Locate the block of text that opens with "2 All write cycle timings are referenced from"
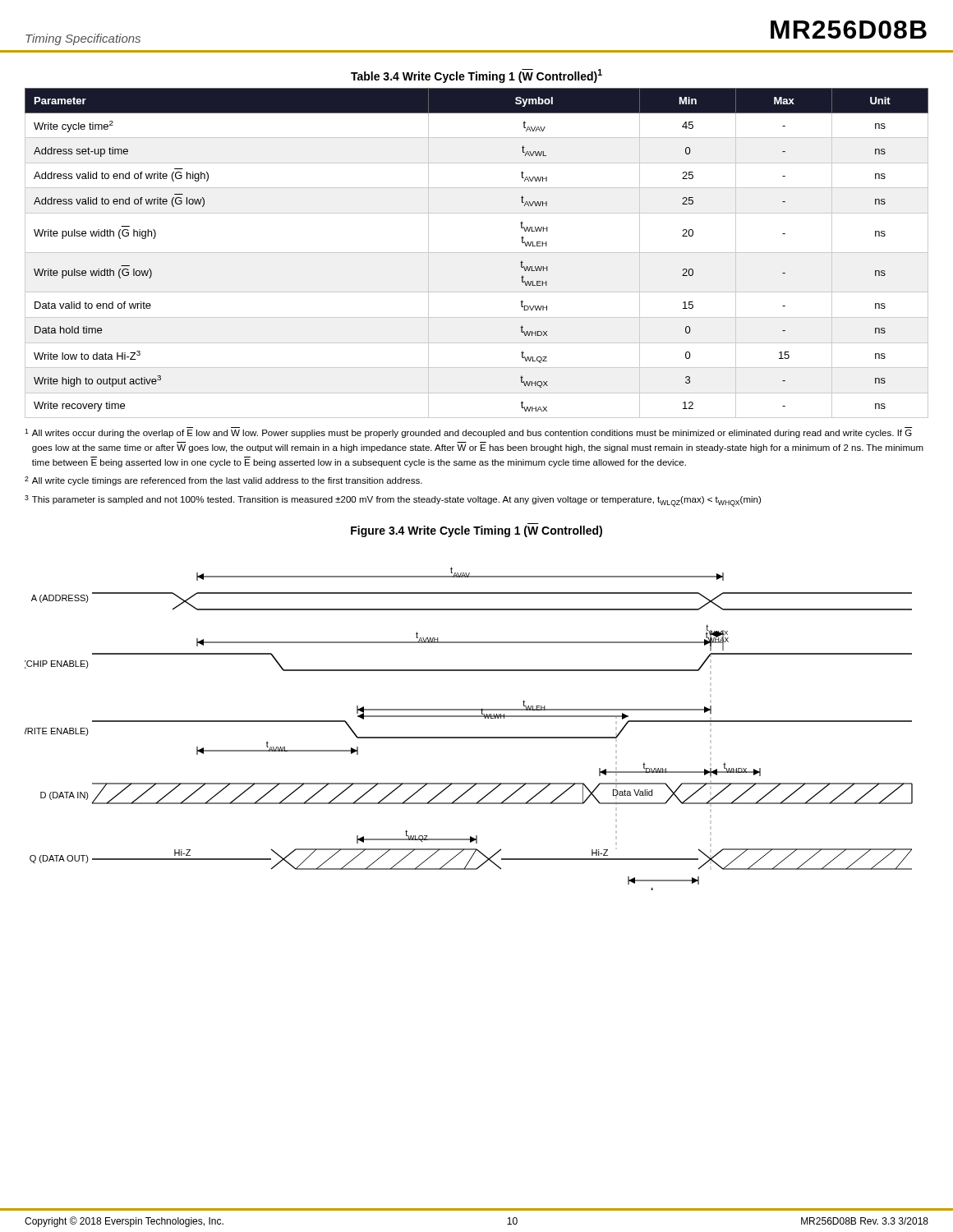Screen dimensions: 1232x953 coord(224,482)
